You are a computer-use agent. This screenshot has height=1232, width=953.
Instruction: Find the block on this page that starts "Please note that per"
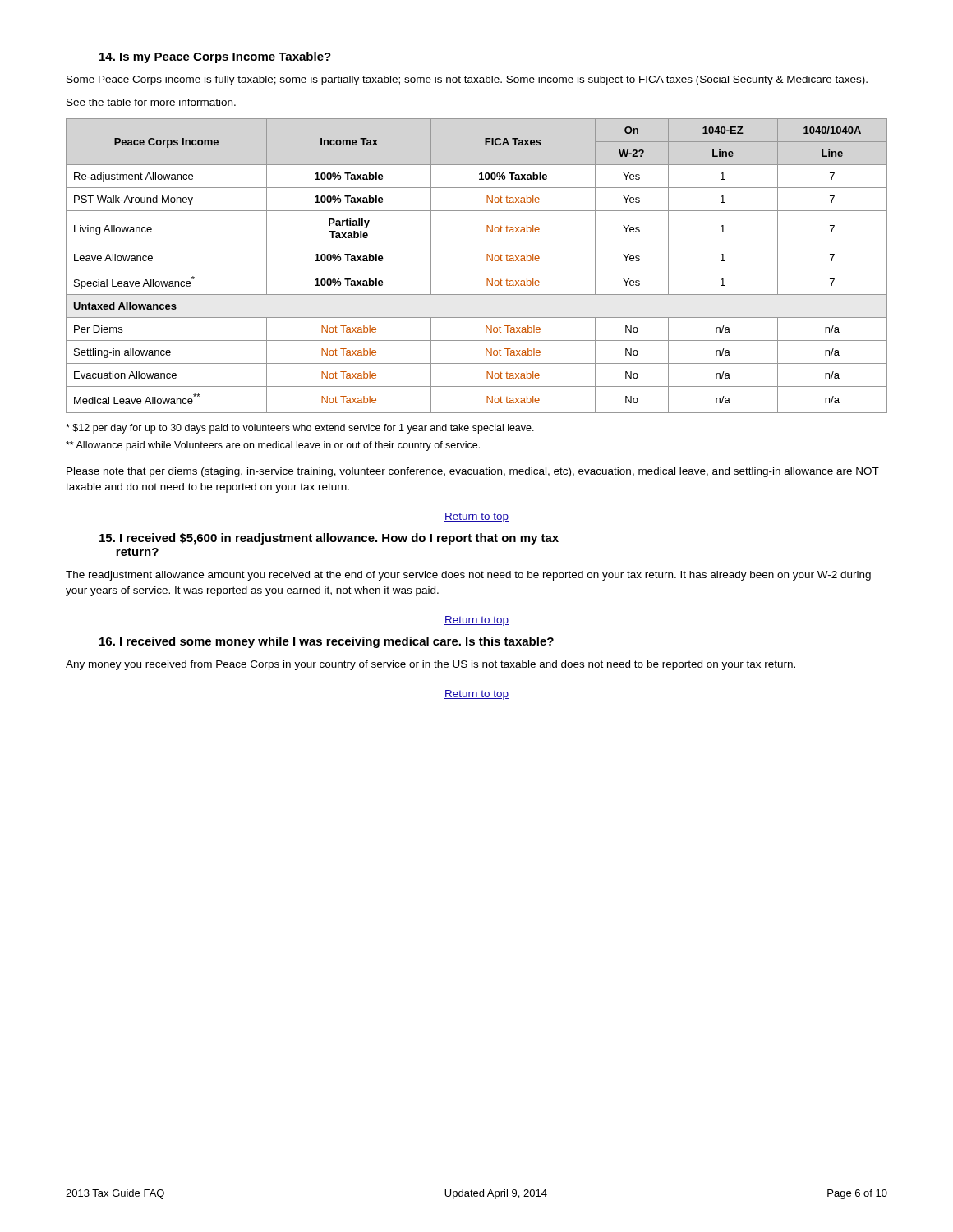coord(472,479)
